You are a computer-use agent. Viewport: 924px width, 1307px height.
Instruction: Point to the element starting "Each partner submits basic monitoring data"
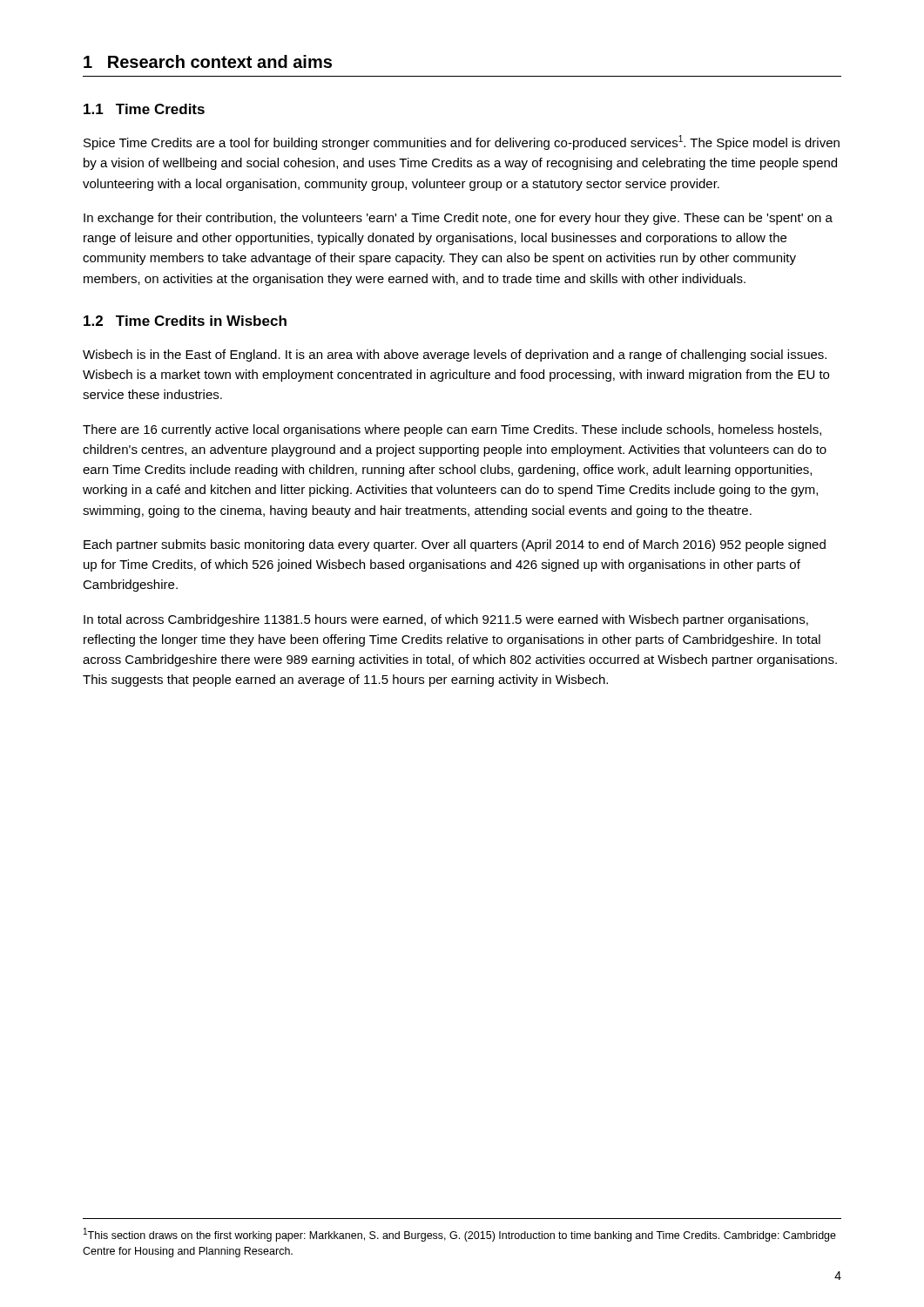coord(462,564)
